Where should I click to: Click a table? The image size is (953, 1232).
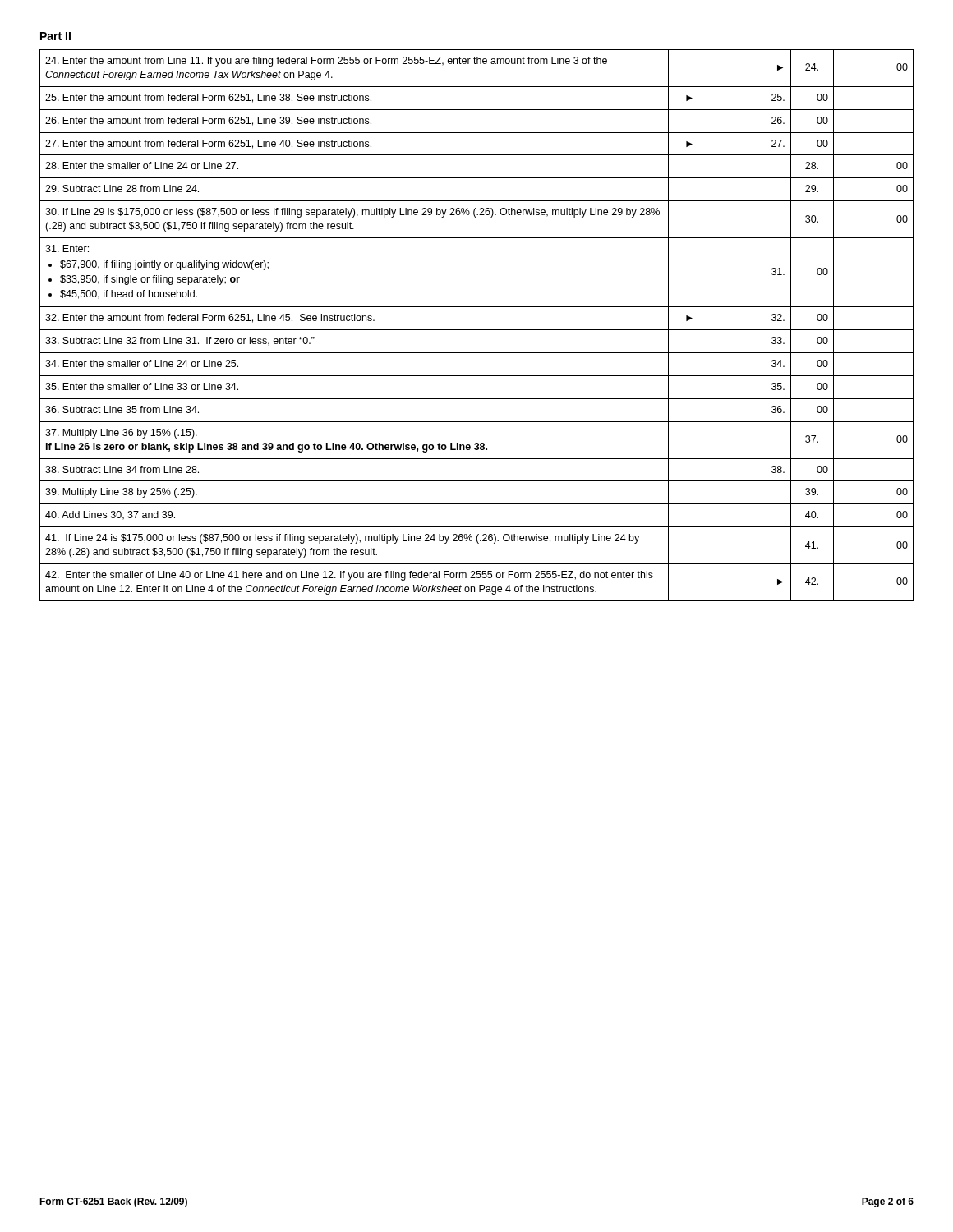pyautogui.click(x=476, y=325)
